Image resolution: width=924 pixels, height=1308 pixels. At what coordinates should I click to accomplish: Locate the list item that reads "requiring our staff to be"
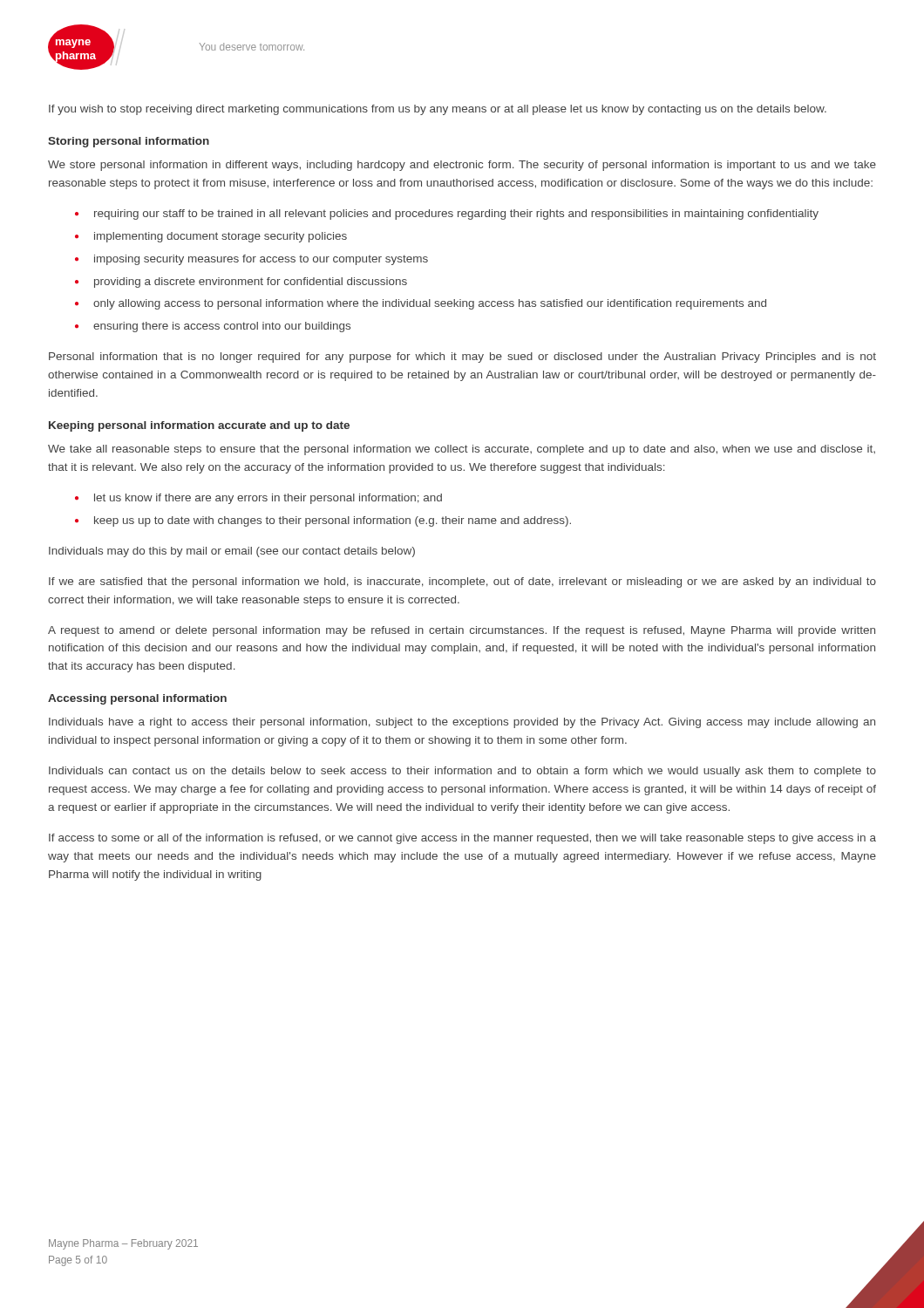[456, 213]
